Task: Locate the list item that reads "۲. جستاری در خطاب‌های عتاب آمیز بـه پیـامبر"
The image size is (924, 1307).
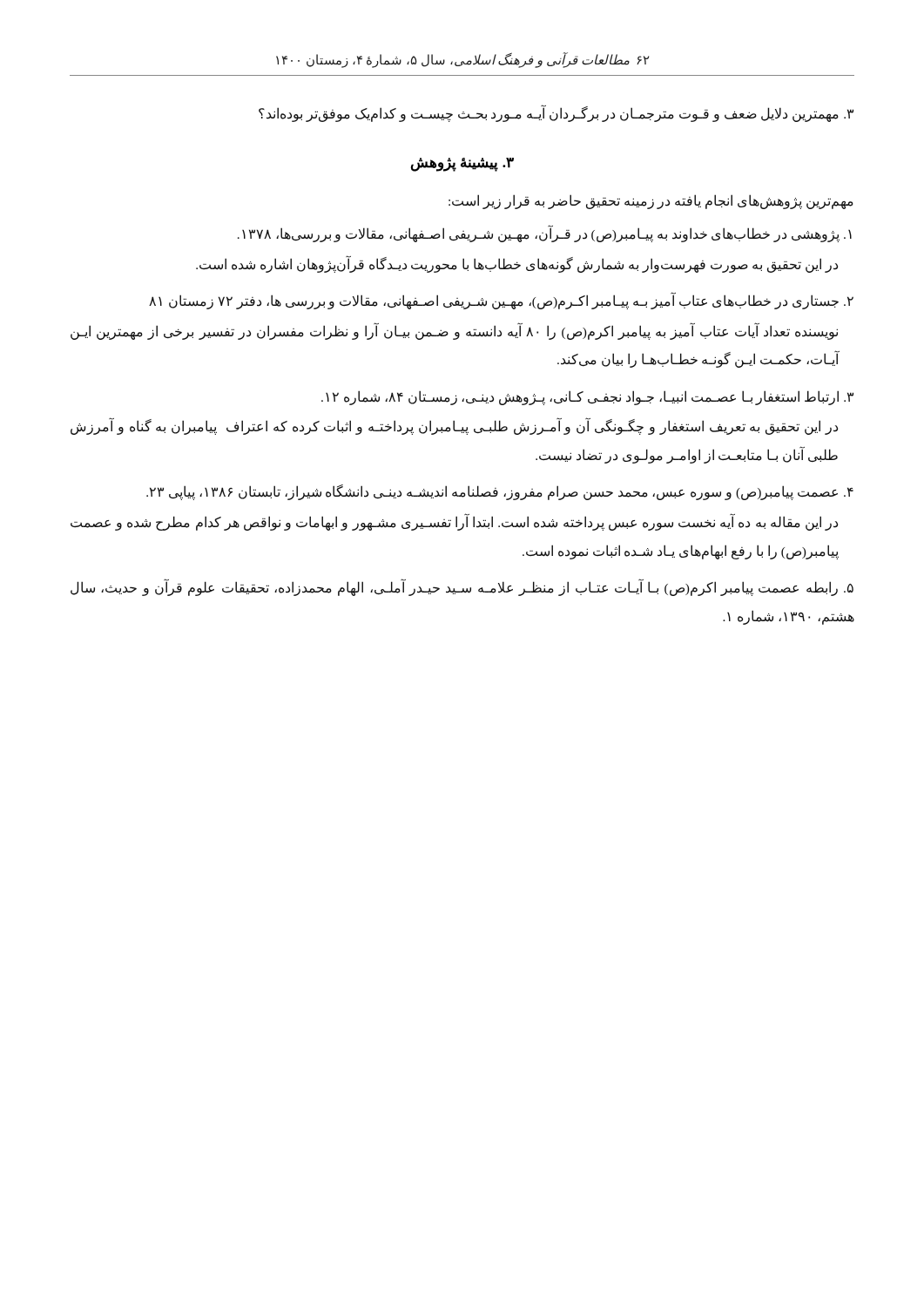Action: (x=502, y=301)
